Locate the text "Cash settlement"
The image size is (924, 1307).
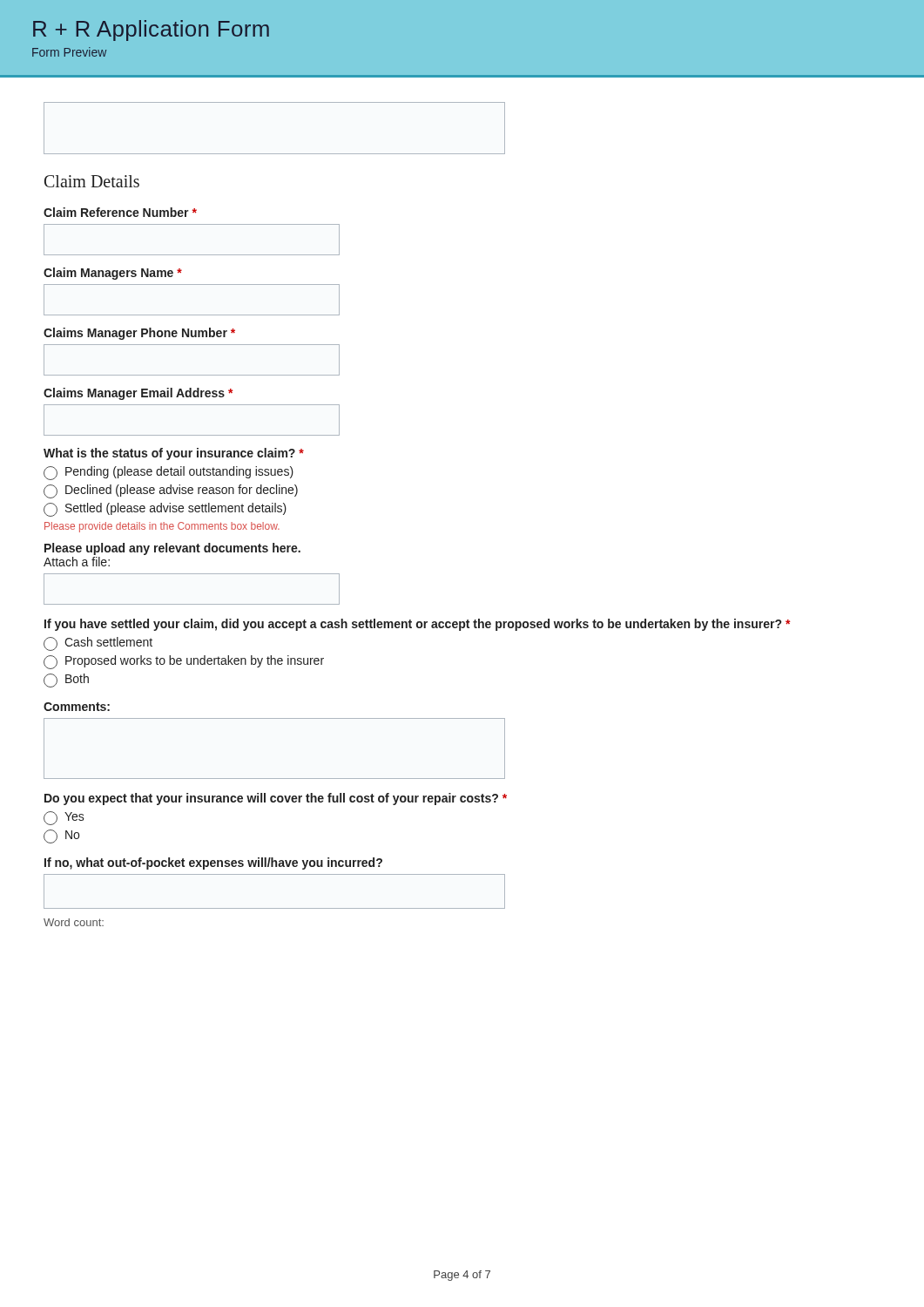pyautogui.click(x=98, y=643)
